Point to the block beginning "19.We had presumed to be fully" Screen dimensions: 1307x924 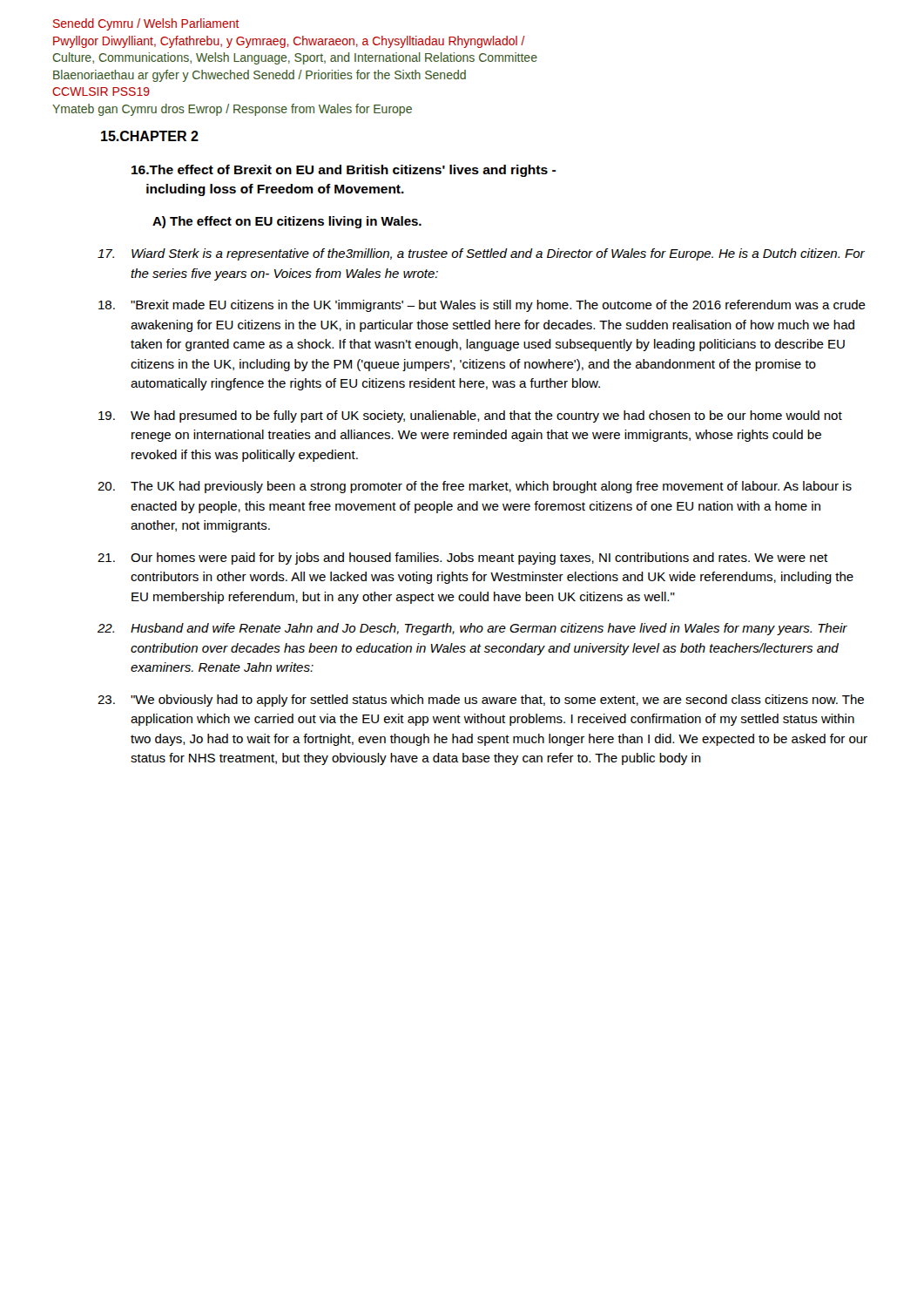pos(486,434)
